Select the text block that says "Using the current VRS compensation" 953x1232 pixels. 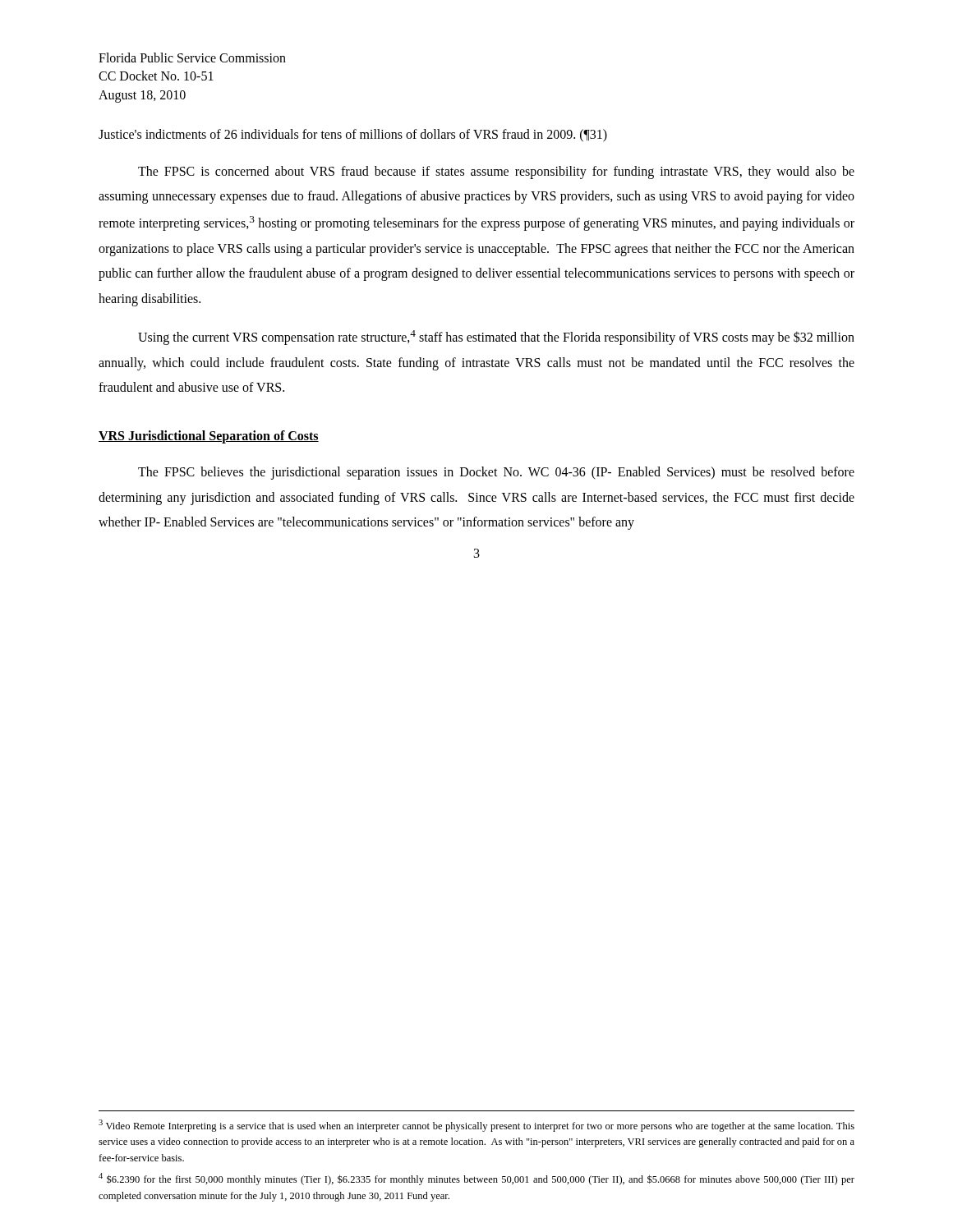pos(476,361)
